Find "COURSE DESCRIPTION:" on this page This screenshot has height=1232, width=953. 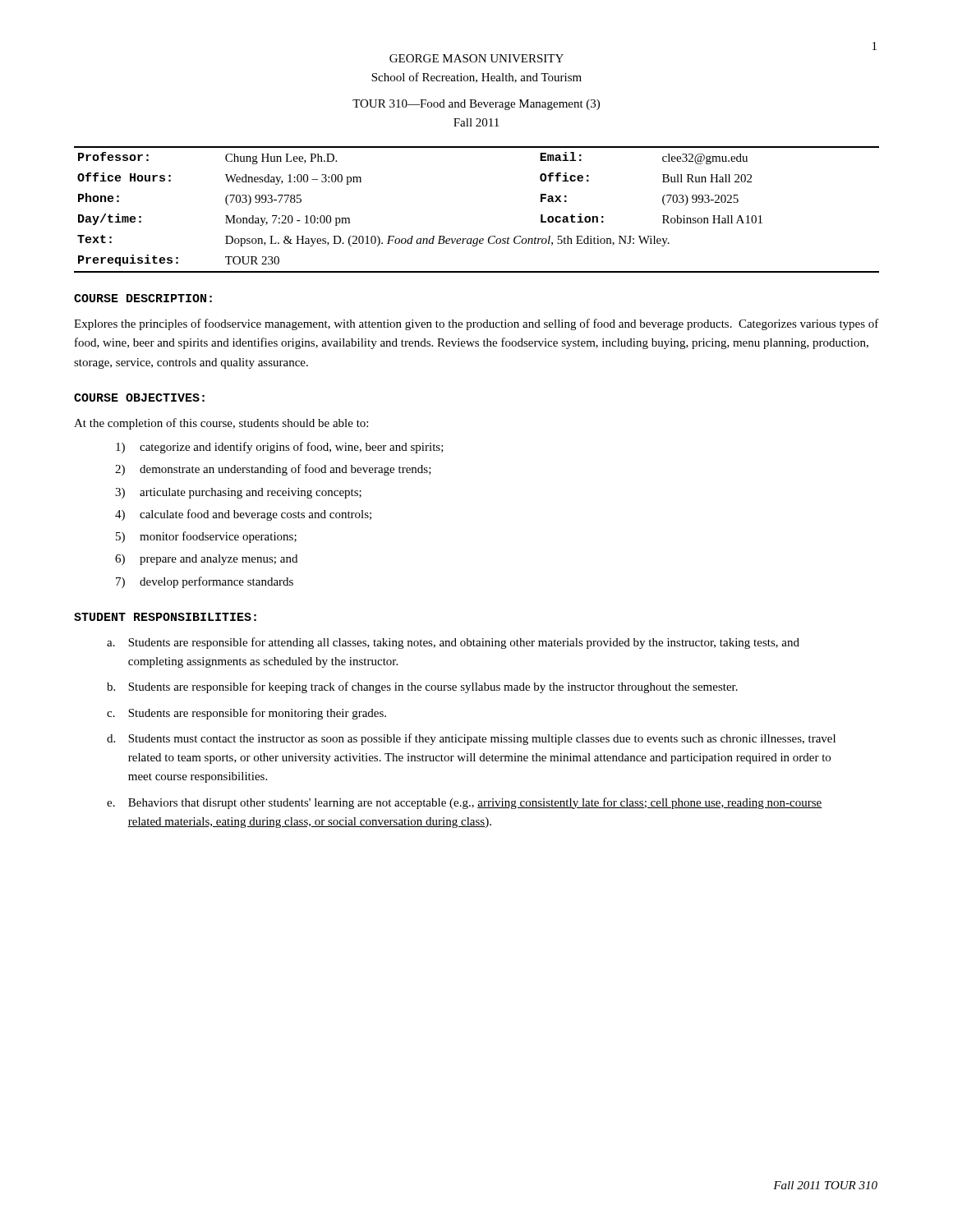(x=144, y=299)
